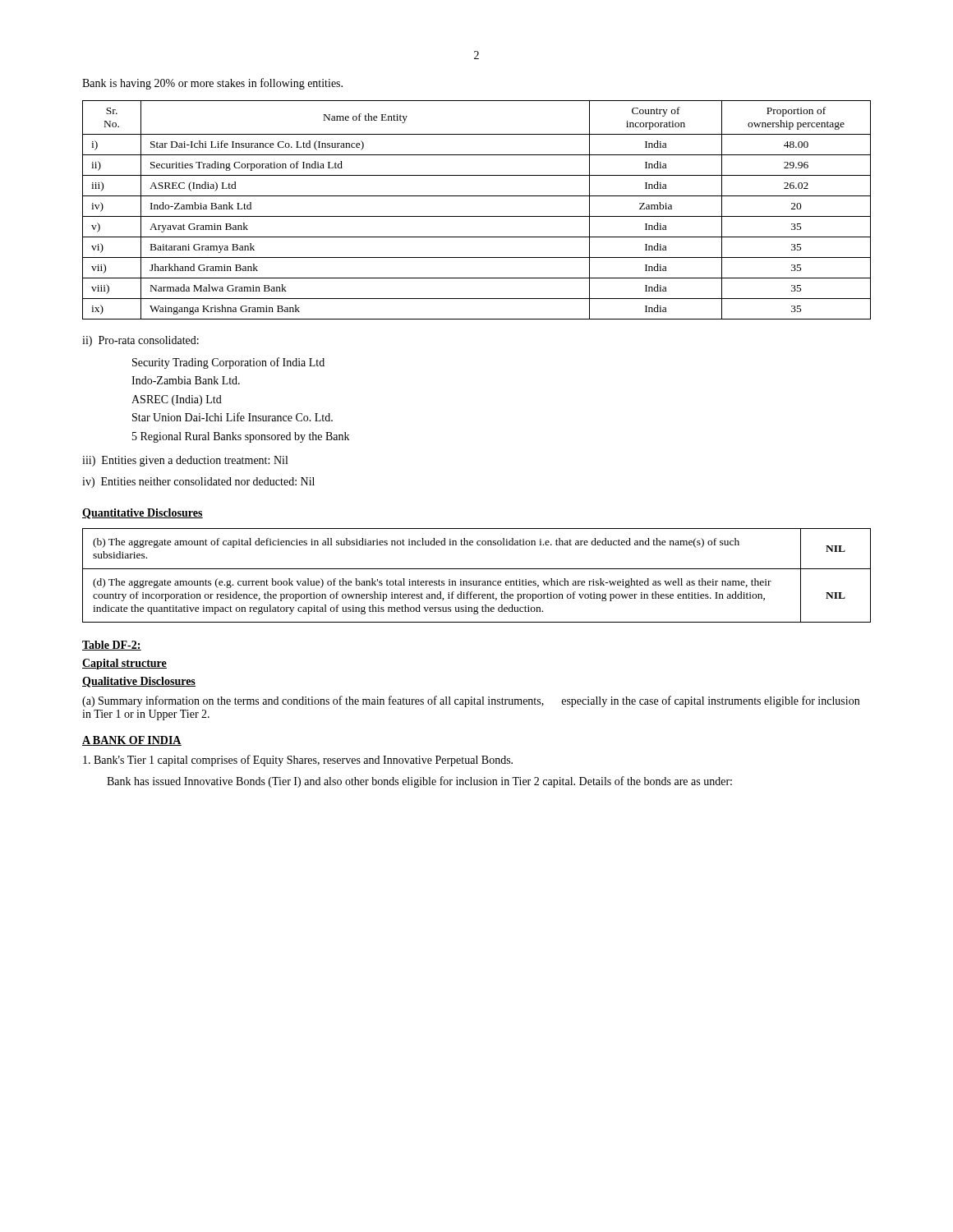The height and width of the screenshot is (1232, 953).
Task: Click on the passage starting "A BANK OF INDIA"
Action: 132,740
